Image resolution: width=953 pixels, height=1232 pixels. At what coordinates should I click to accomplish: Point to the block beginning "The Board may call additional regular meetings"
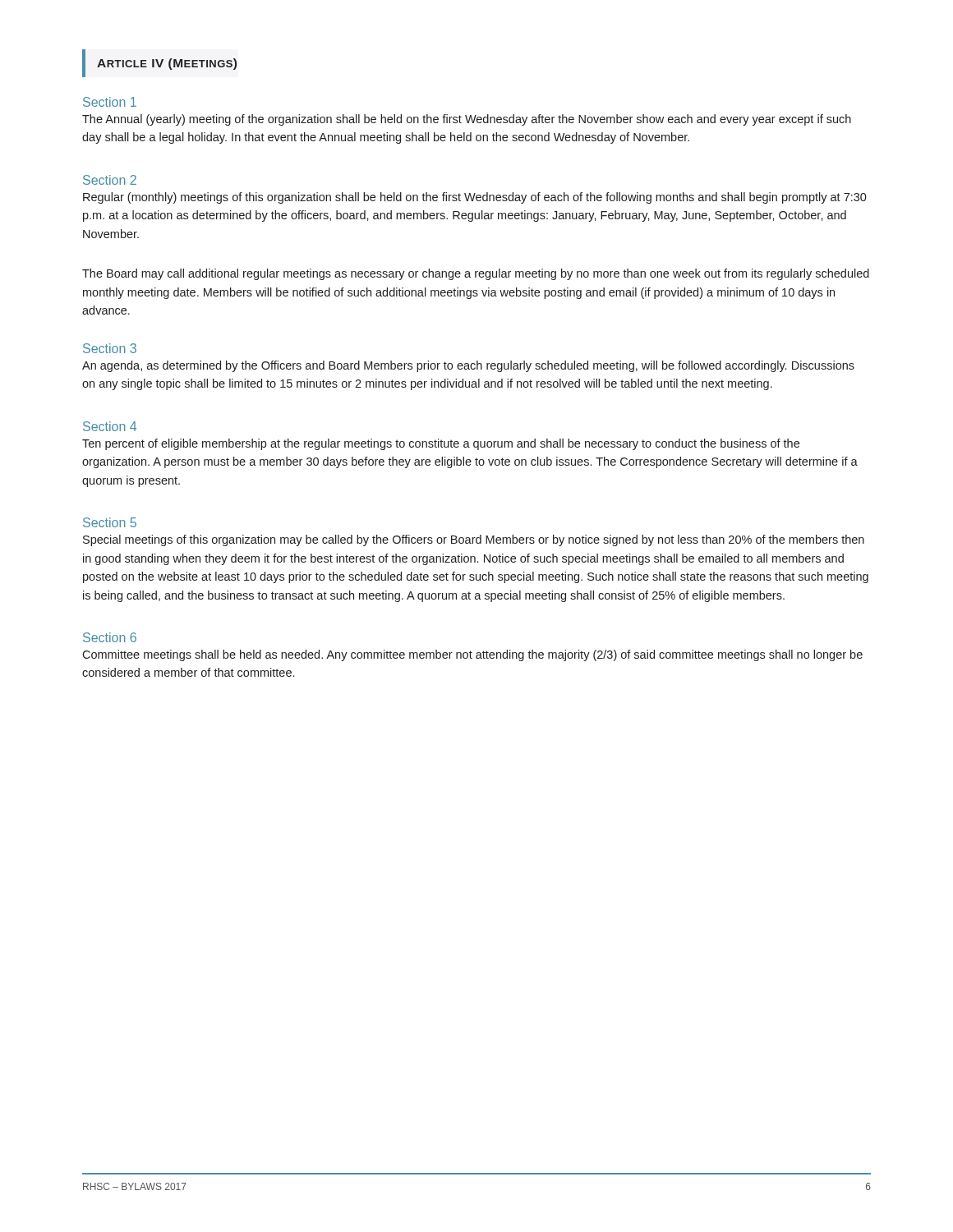click(x=476, y=292)
